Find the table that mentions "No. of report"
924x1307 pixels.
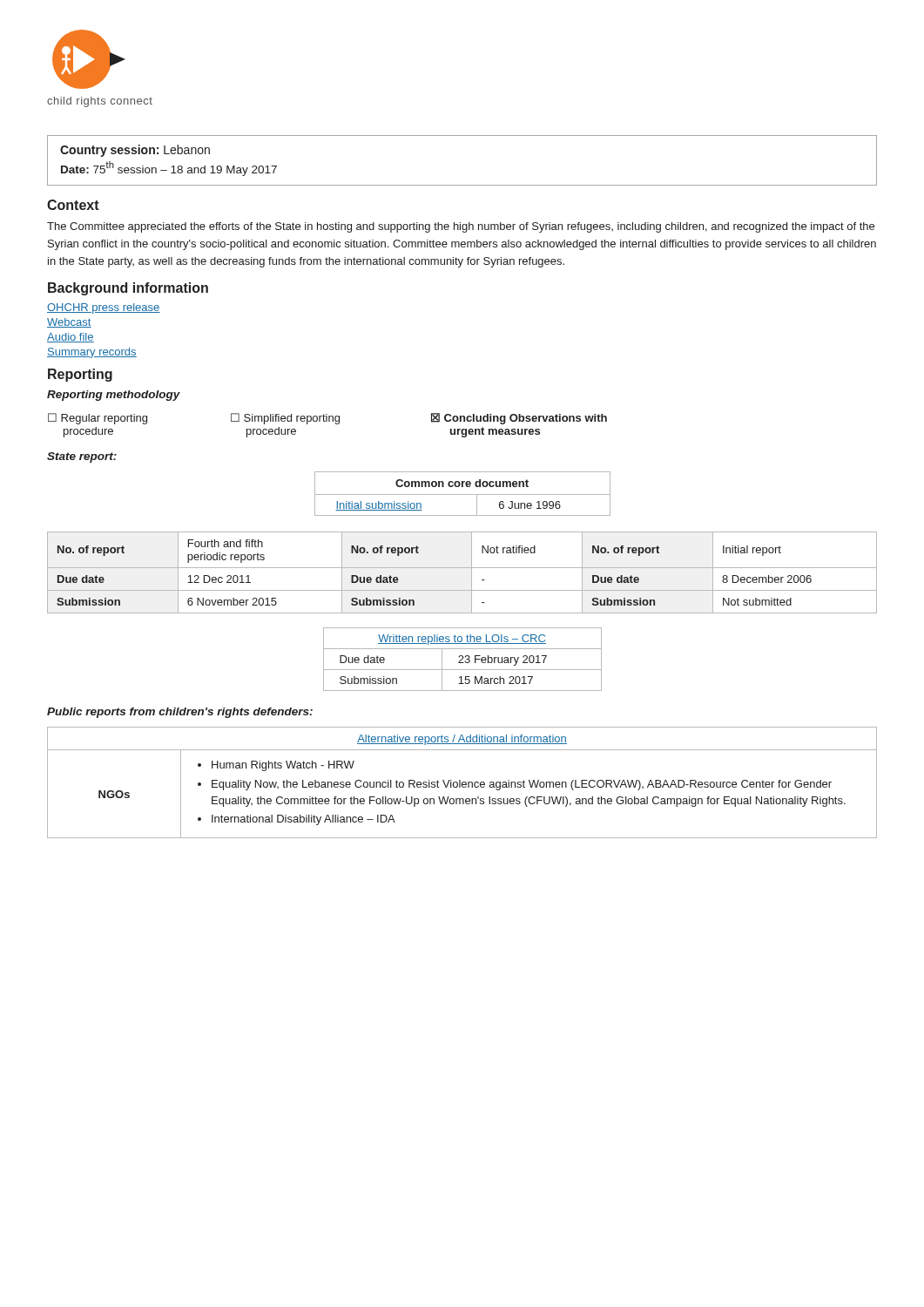click(462, 572)
